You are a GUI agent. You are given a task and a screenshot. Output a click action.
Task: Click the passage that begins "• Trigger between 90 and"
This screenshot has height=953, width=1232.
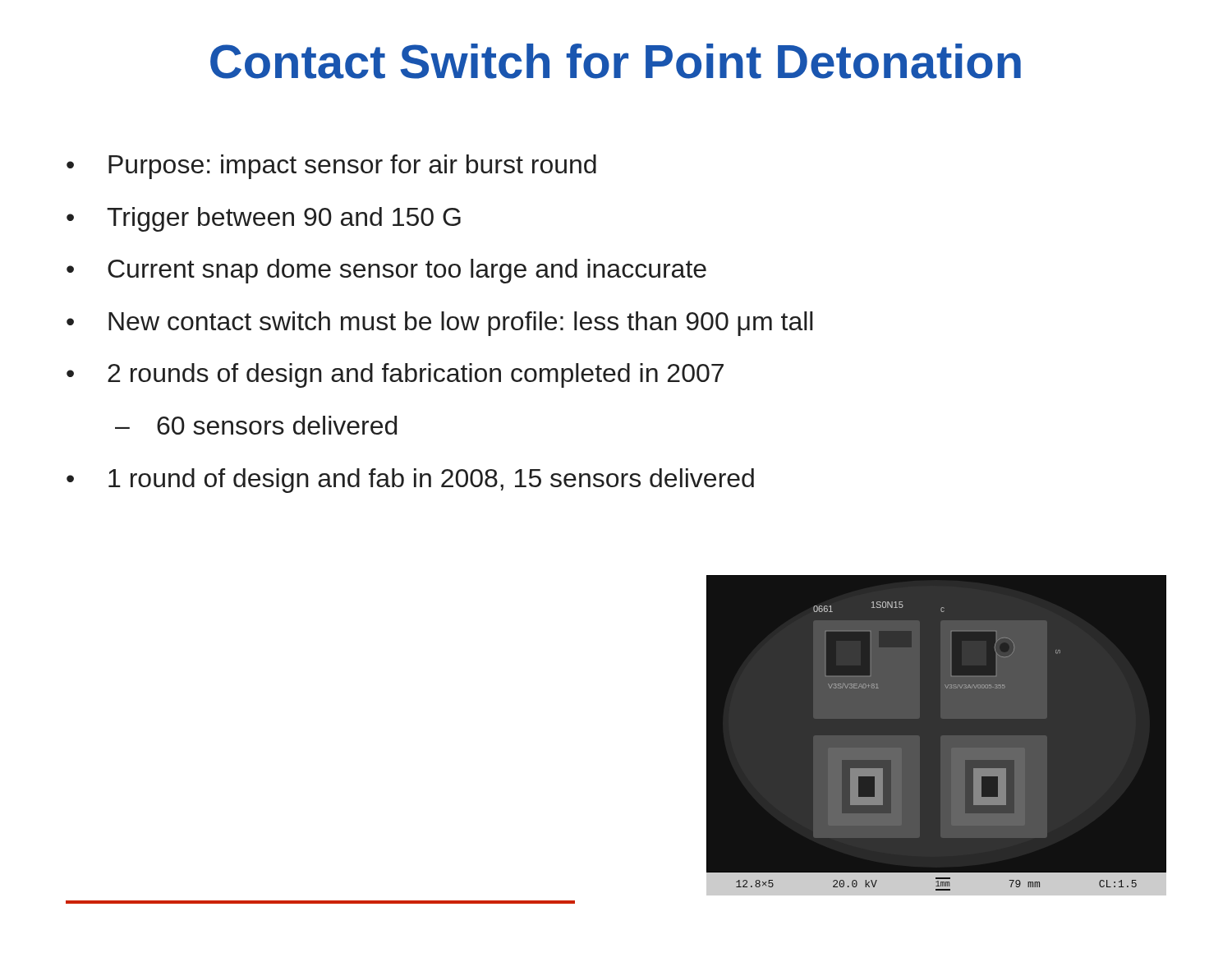coord(264,217)
